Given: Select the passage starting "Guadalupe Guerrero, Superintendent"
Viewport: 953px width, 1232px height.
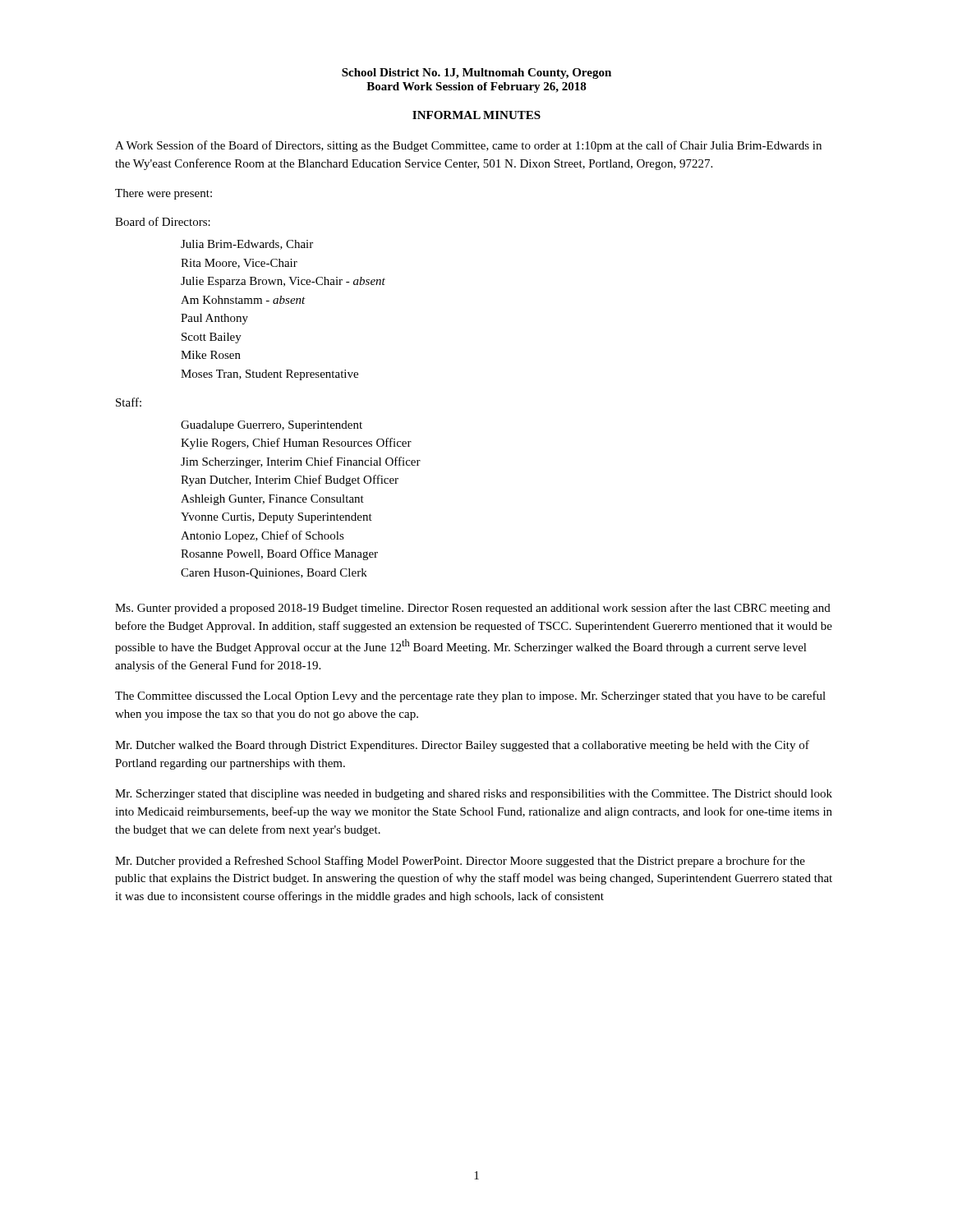Looking at the screenshot, I should 272,424.
